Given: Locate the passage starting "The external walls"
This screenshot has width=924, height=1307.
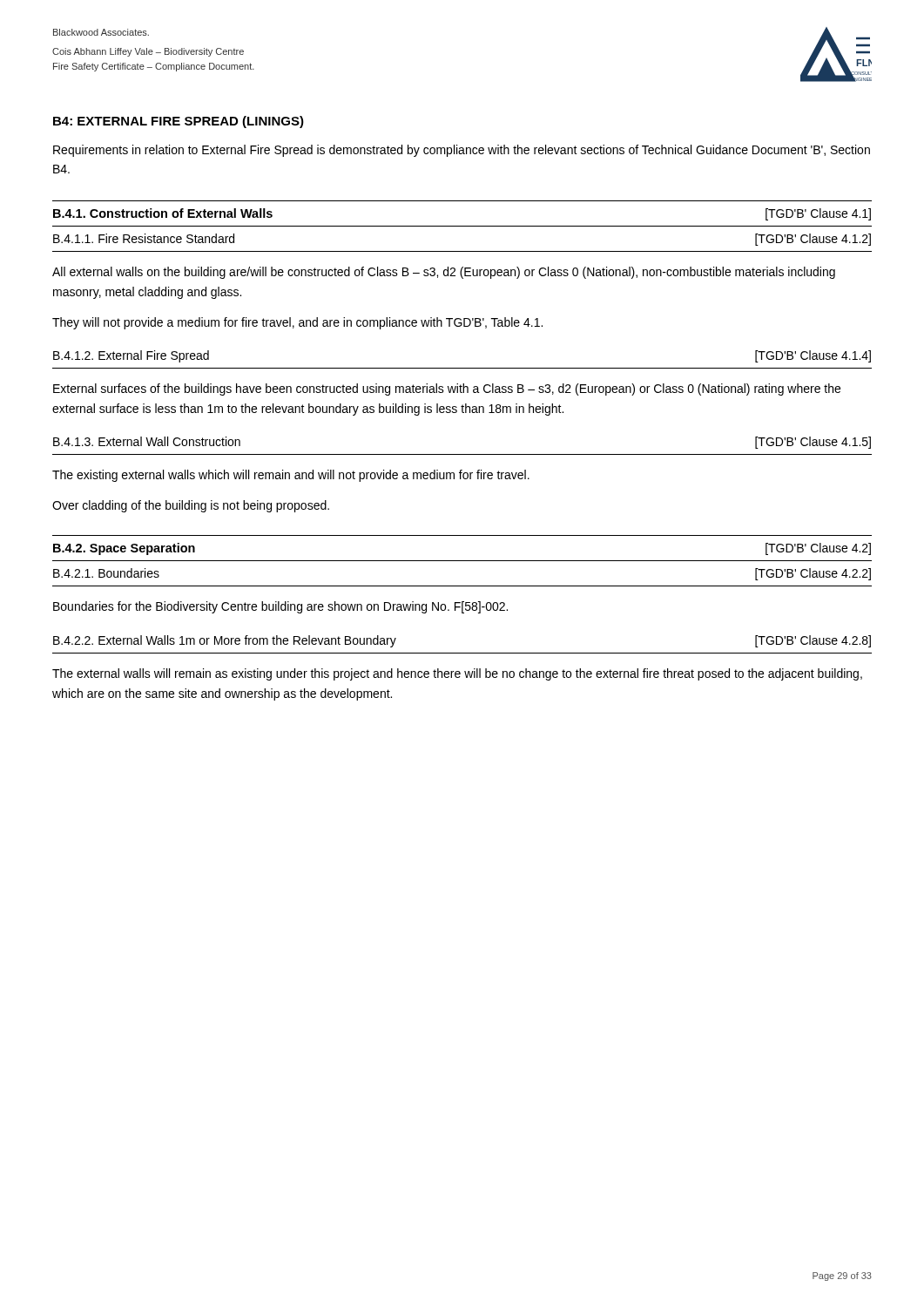Looking at the screenshot, I should [x=458, y=683].
